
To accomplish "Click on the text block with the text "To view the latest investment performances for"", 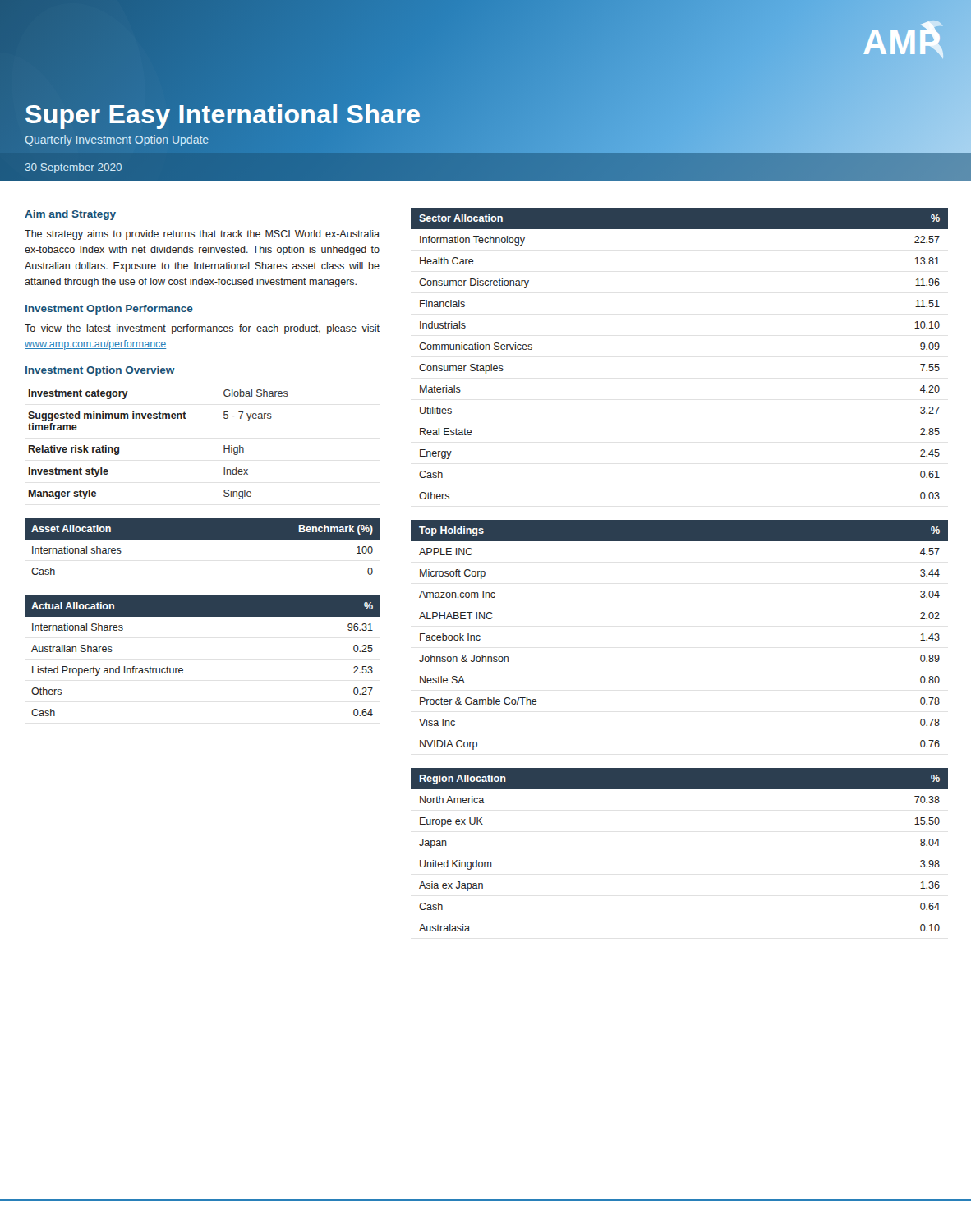I will point(202,337).
